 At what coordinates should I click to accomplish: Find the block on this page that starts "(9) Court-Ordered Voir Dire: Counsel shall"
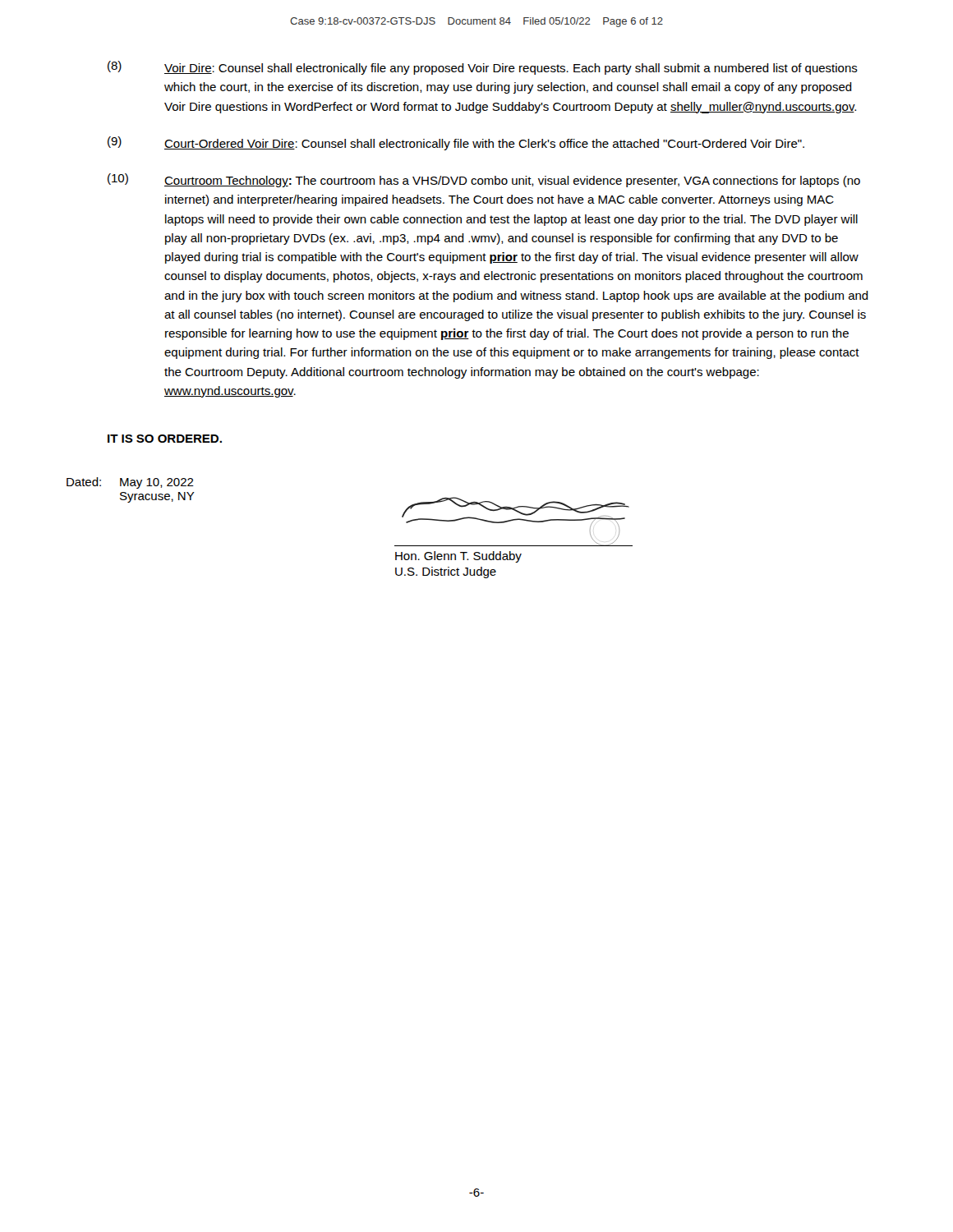(x=489, y=143)
